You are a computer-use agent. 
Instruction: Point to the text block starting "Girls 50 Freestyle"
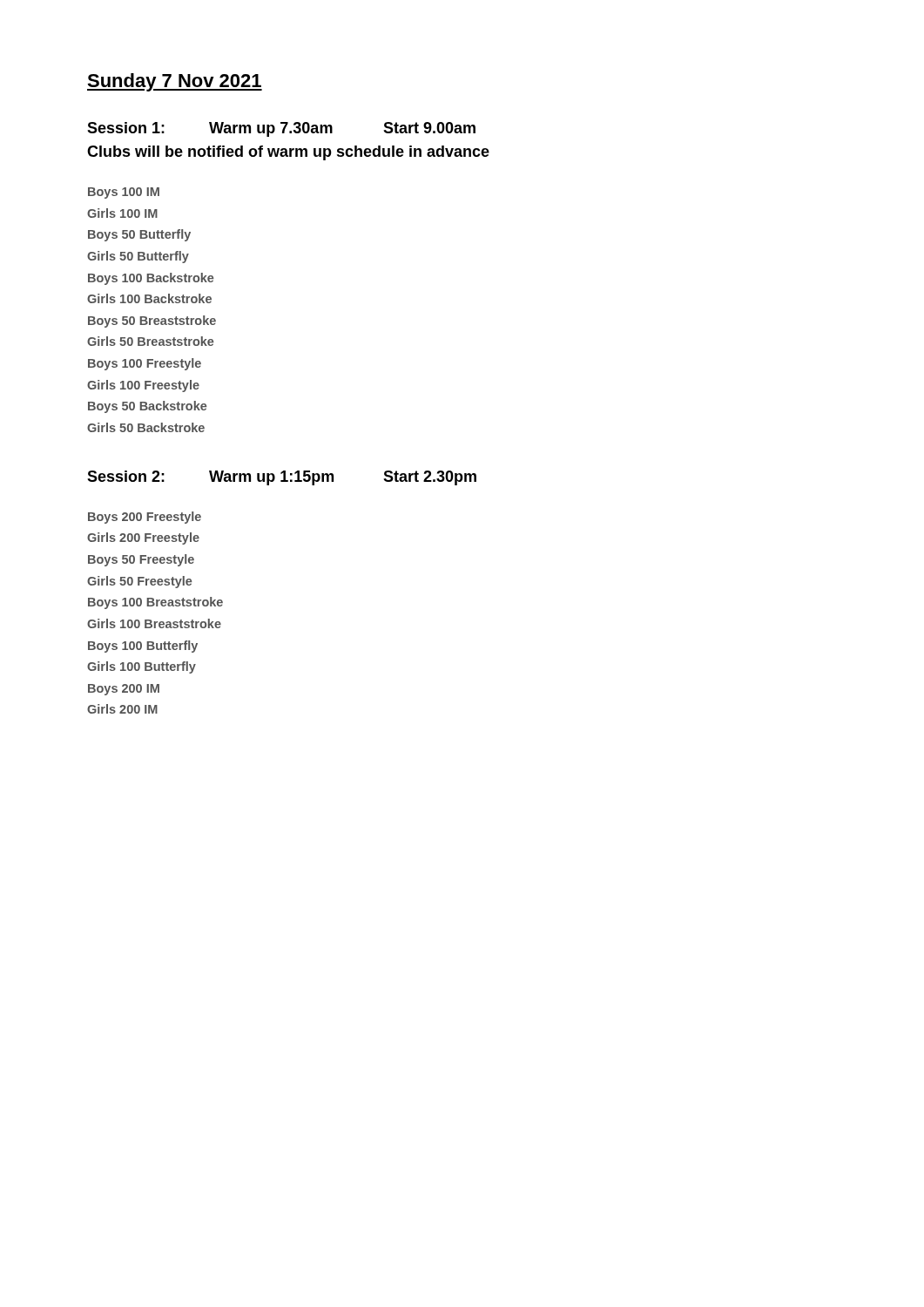[x=140, y=581]
